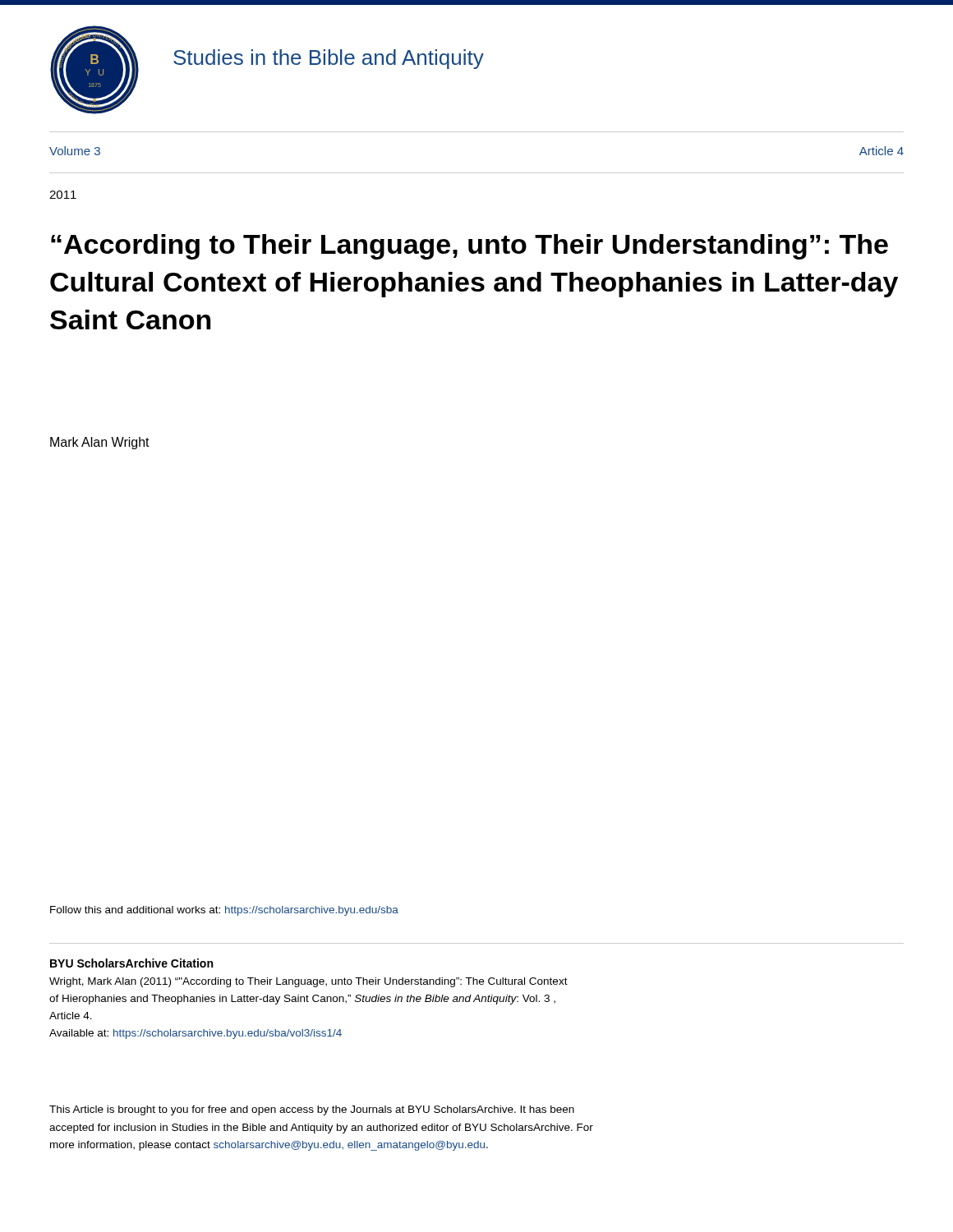Select the text block with the text "Wright, Mark Alan (2011) “"According to"
Screen dimensions: 1232x953
point(308,1007)
